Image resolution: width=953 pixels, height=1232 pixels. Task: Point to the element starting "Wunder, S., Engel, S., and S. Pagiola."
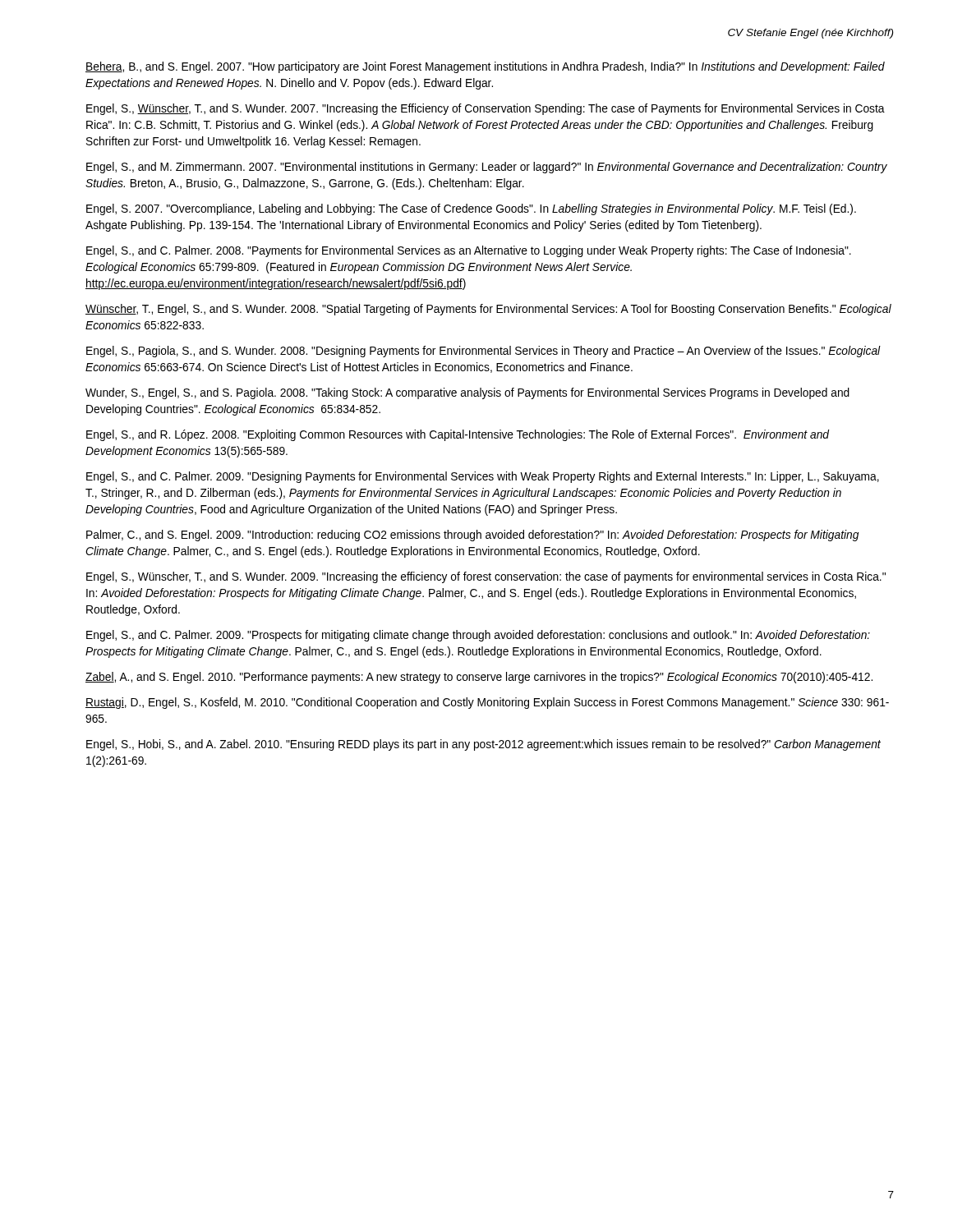point(476,402)
